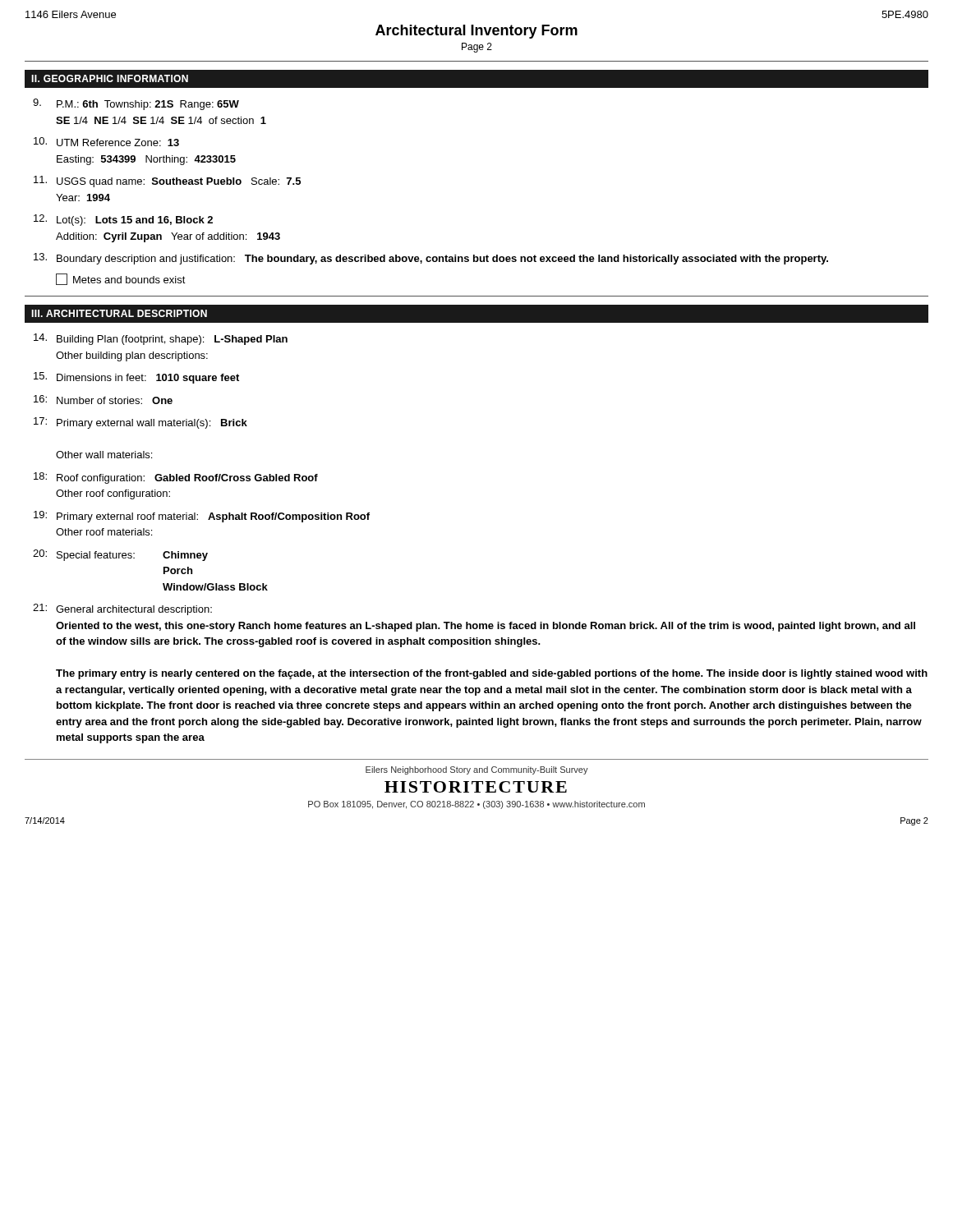The width and height of the screenshot is (953, 1232).
Task: Point to the text block starting "13. Boundary description and justification:"
Action: pos(481,269)
